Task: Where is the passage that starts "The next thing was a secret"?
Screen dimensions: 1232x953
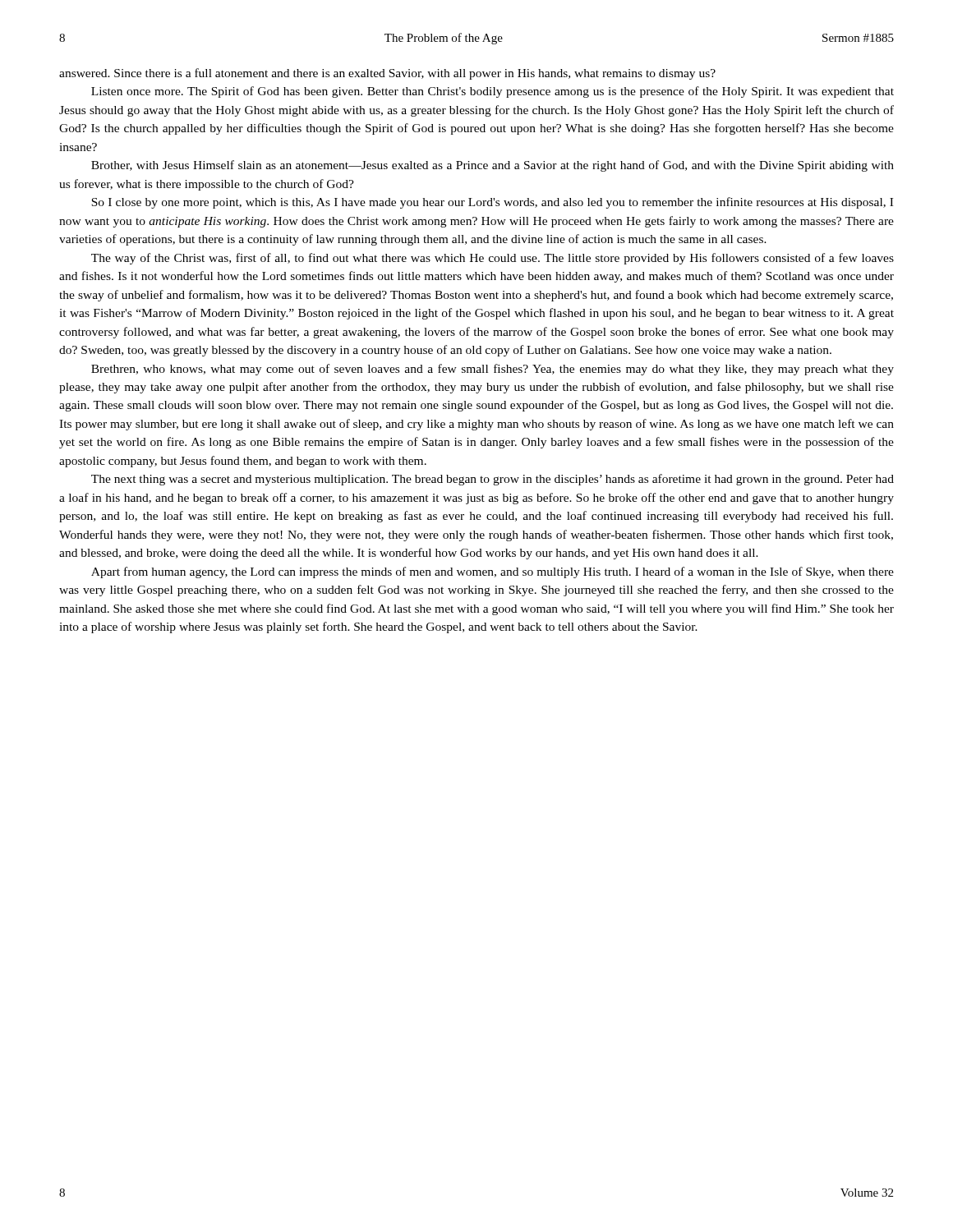Action: click(476, 516)
